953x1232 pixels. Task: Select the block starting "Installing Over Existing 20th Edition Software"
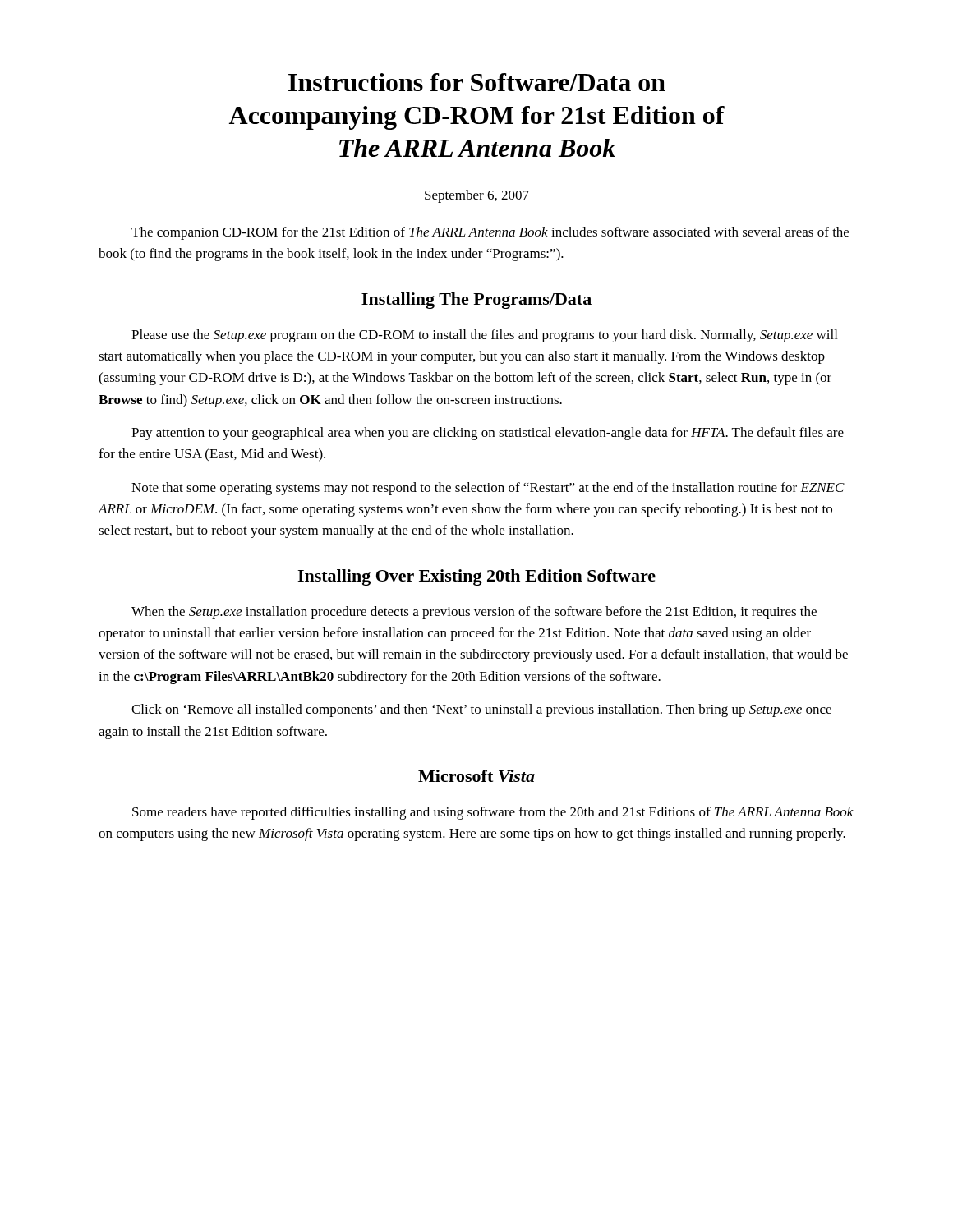[476, 575]
